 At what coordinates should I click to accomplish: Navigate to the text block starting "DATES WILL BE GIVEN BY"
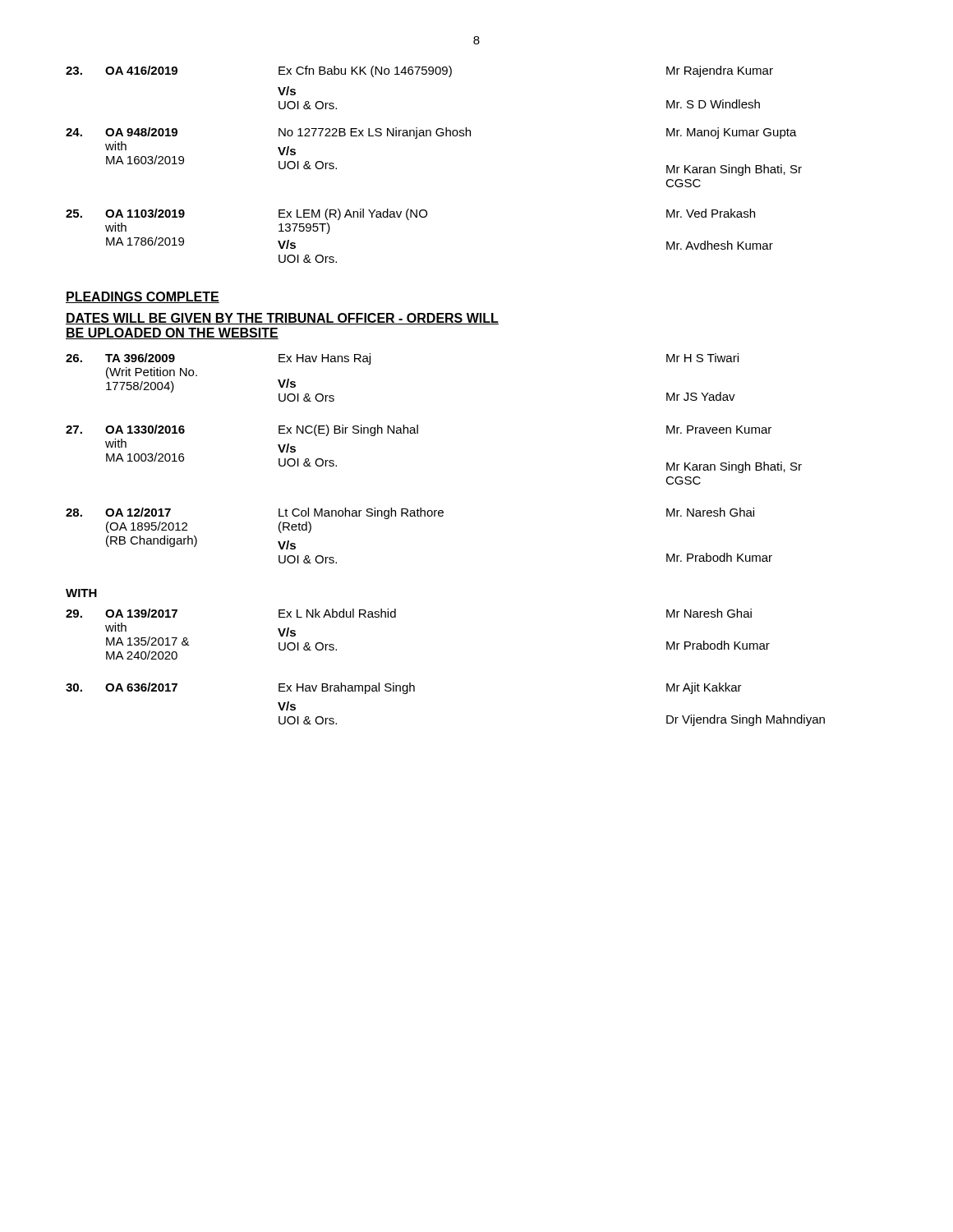[282, 326]
